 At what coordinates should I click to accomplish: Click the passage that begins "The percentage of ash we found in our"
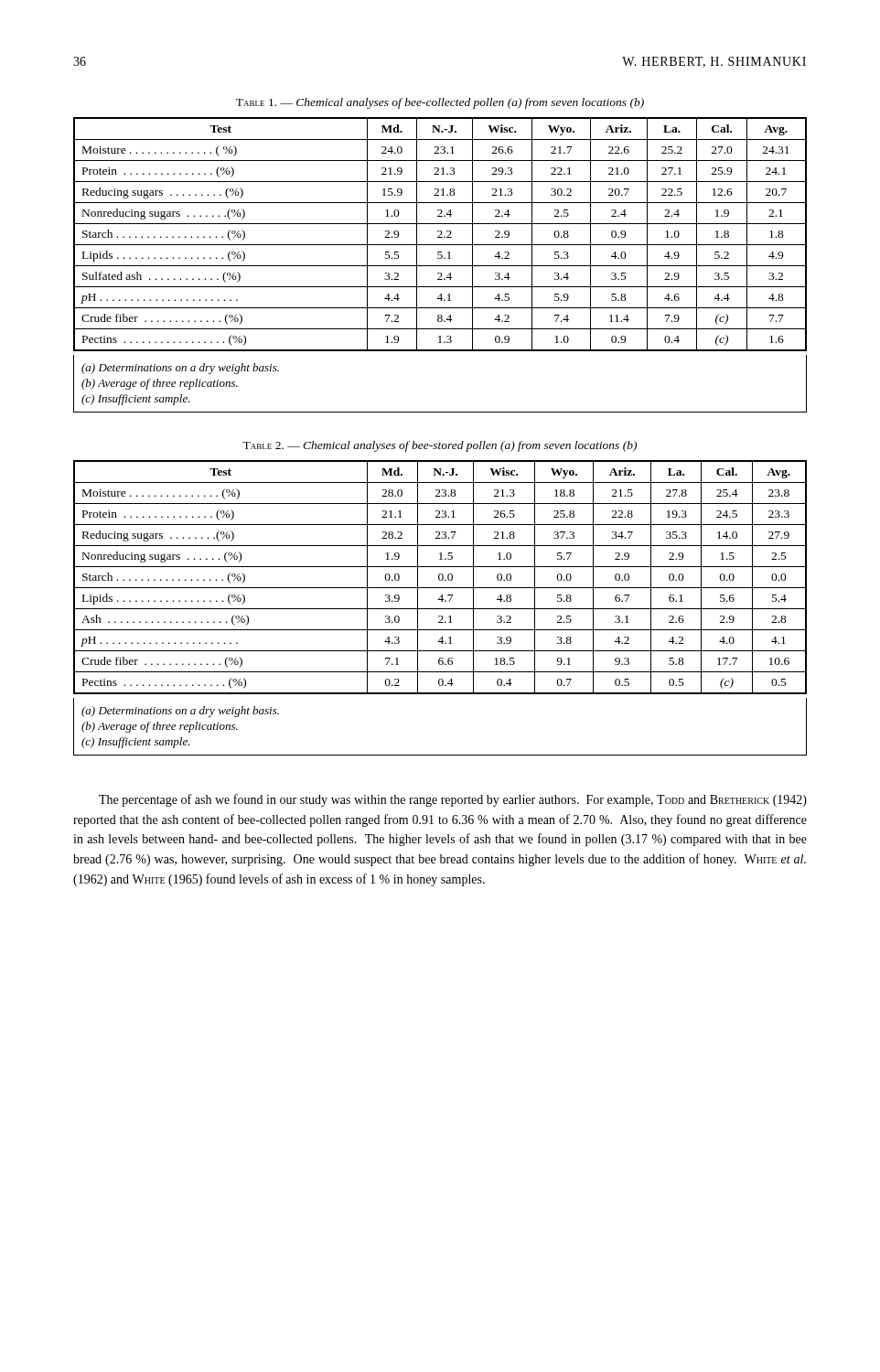(x=440, y=840)
